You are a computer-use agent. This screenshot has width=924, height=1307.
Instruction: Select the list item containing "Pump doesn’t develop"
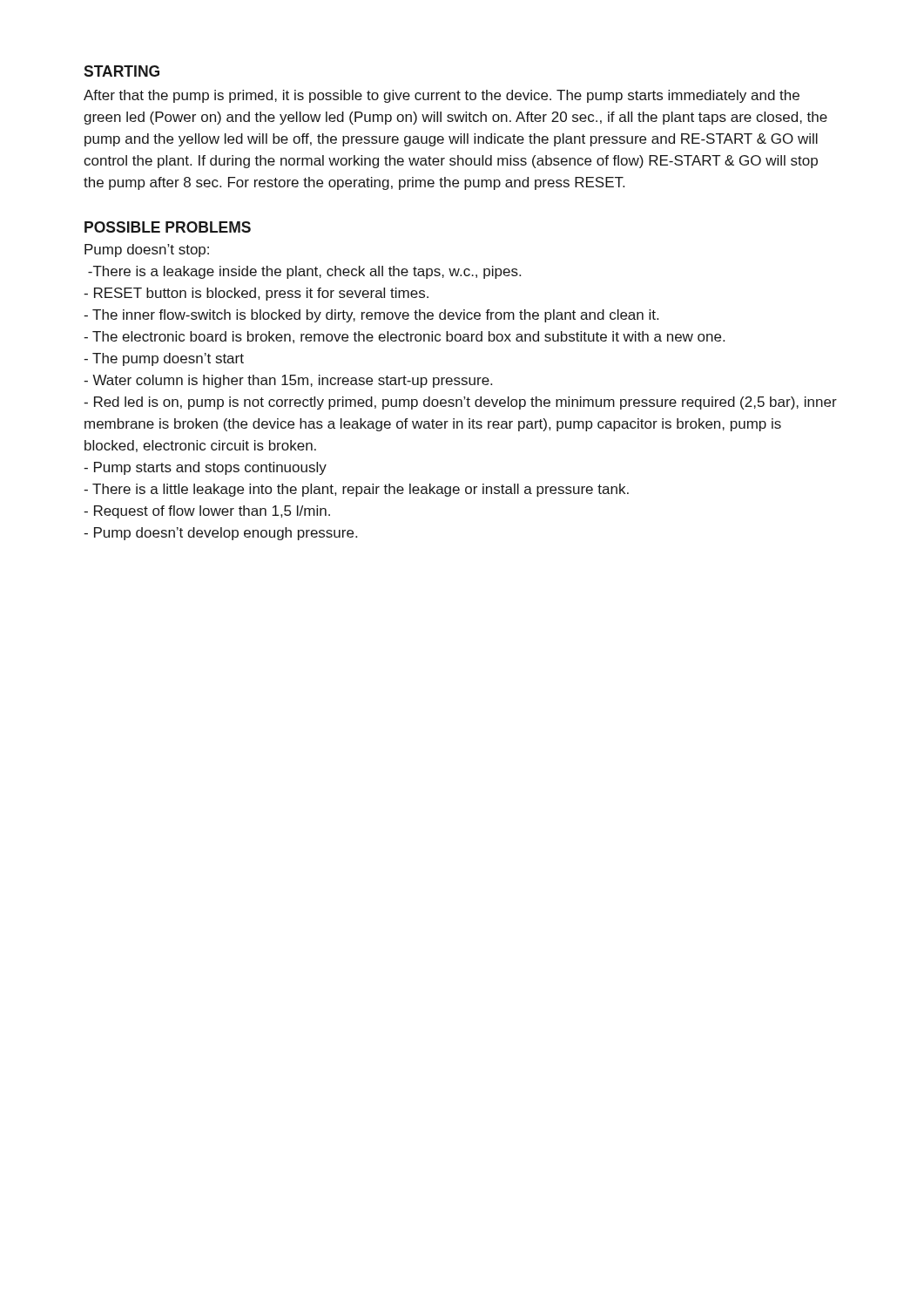(221, 533)
